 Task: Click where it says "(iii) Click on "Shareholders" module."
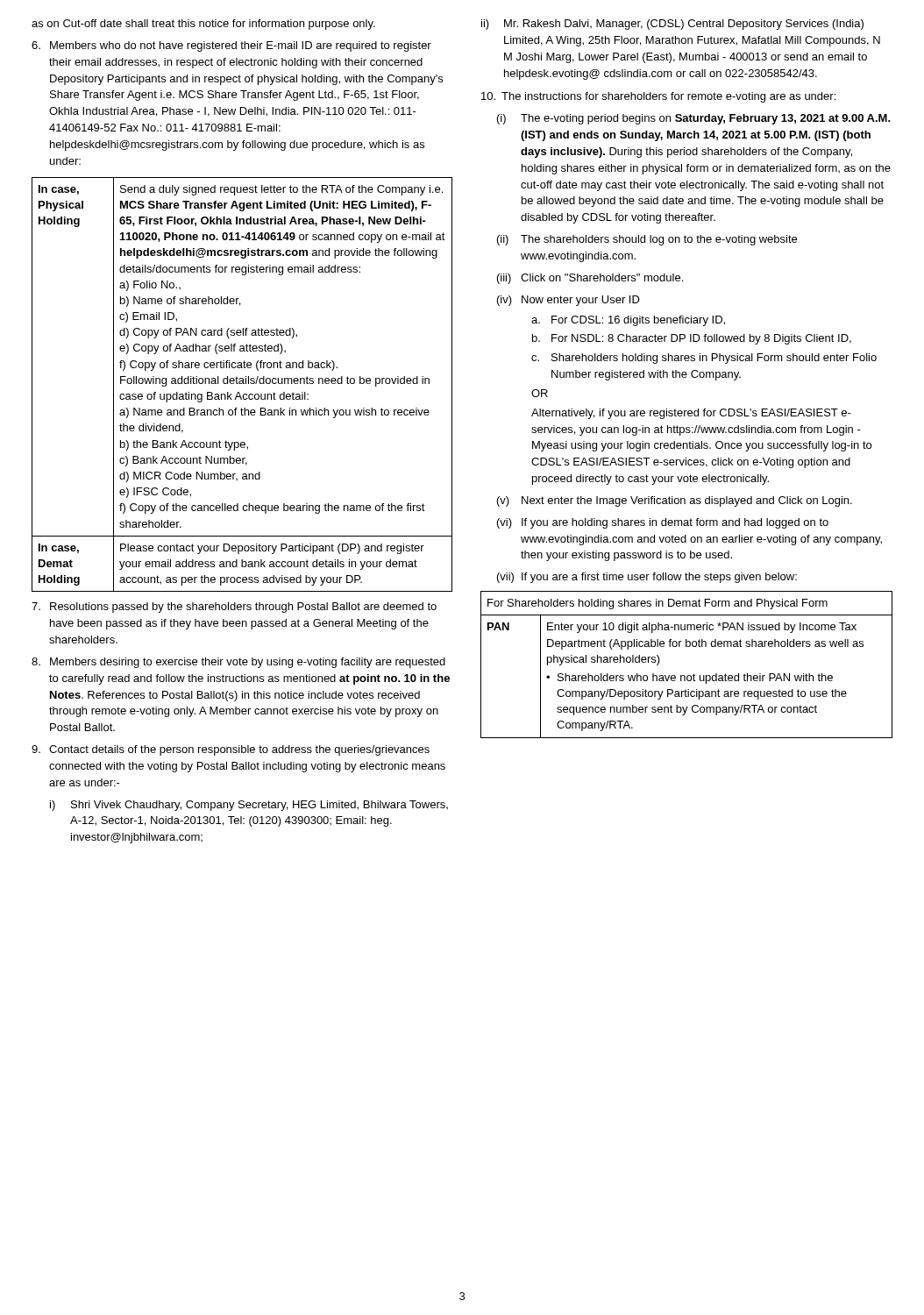[x=590, y=278]
